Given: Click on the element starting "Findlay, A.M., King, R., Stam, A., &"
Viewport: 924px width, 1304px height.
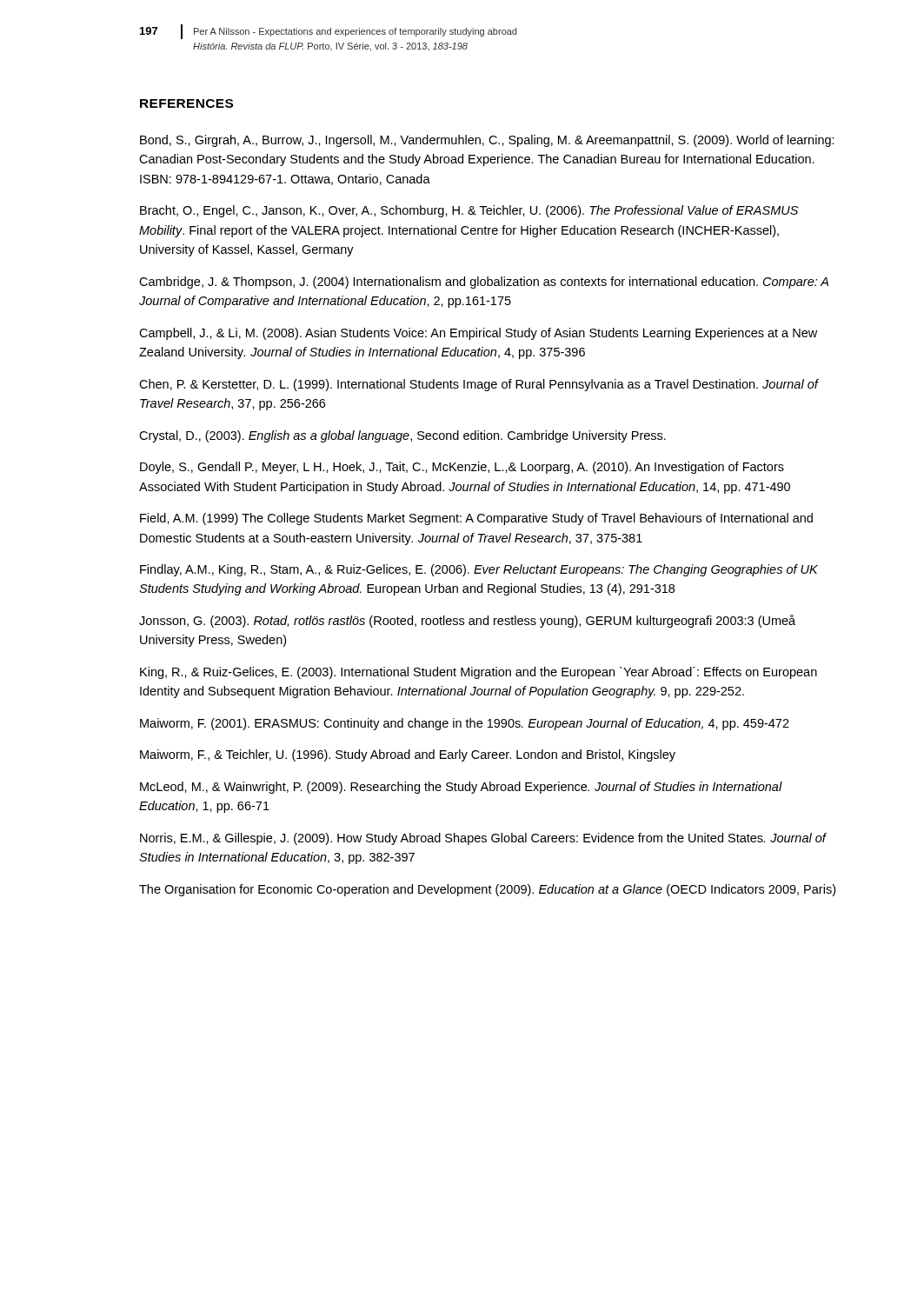Looking at the screenshot, I should tap(478, 579).
